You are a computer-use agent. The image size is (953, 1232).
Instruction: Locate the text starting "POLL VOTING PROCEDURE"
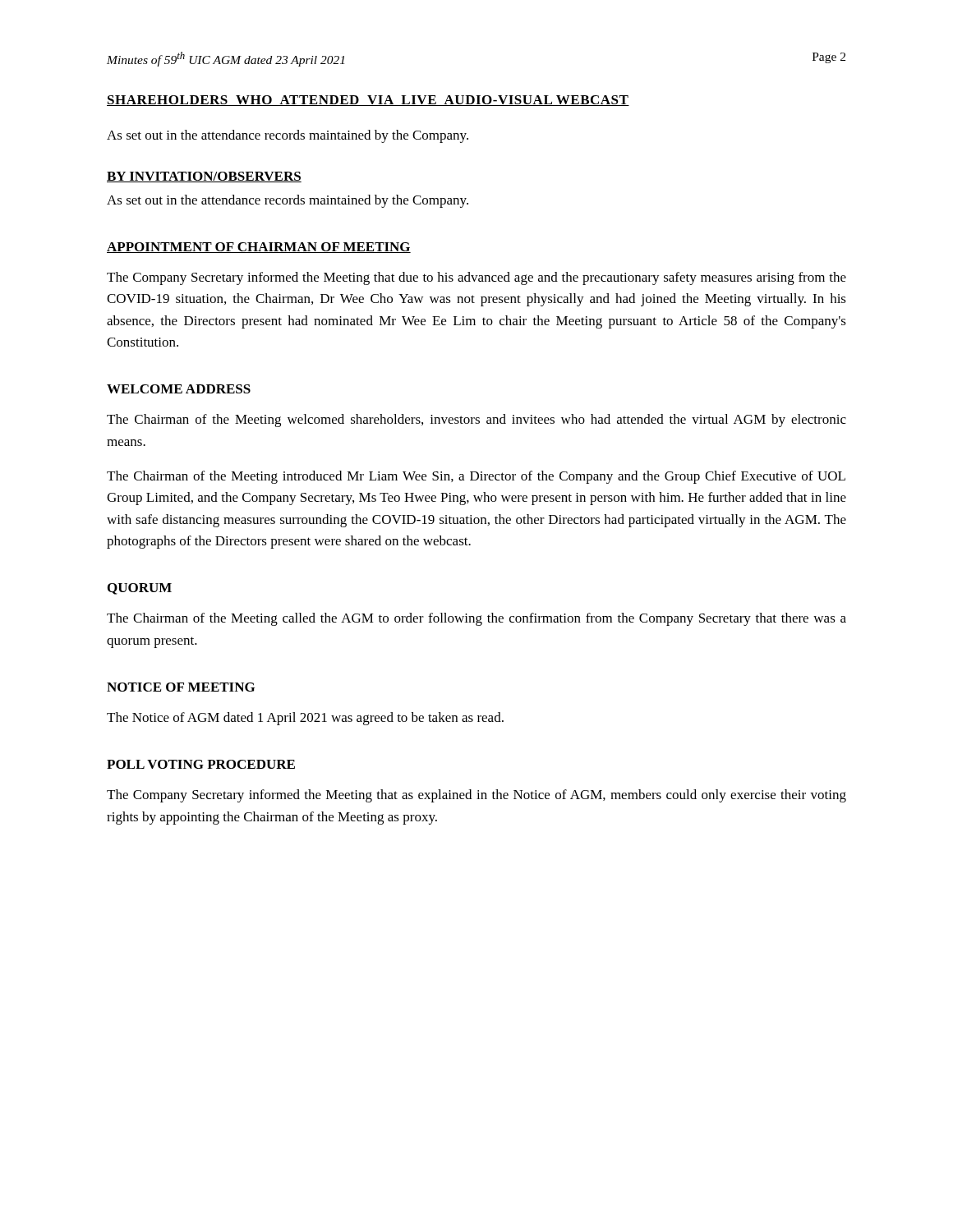tap(201, 765)
